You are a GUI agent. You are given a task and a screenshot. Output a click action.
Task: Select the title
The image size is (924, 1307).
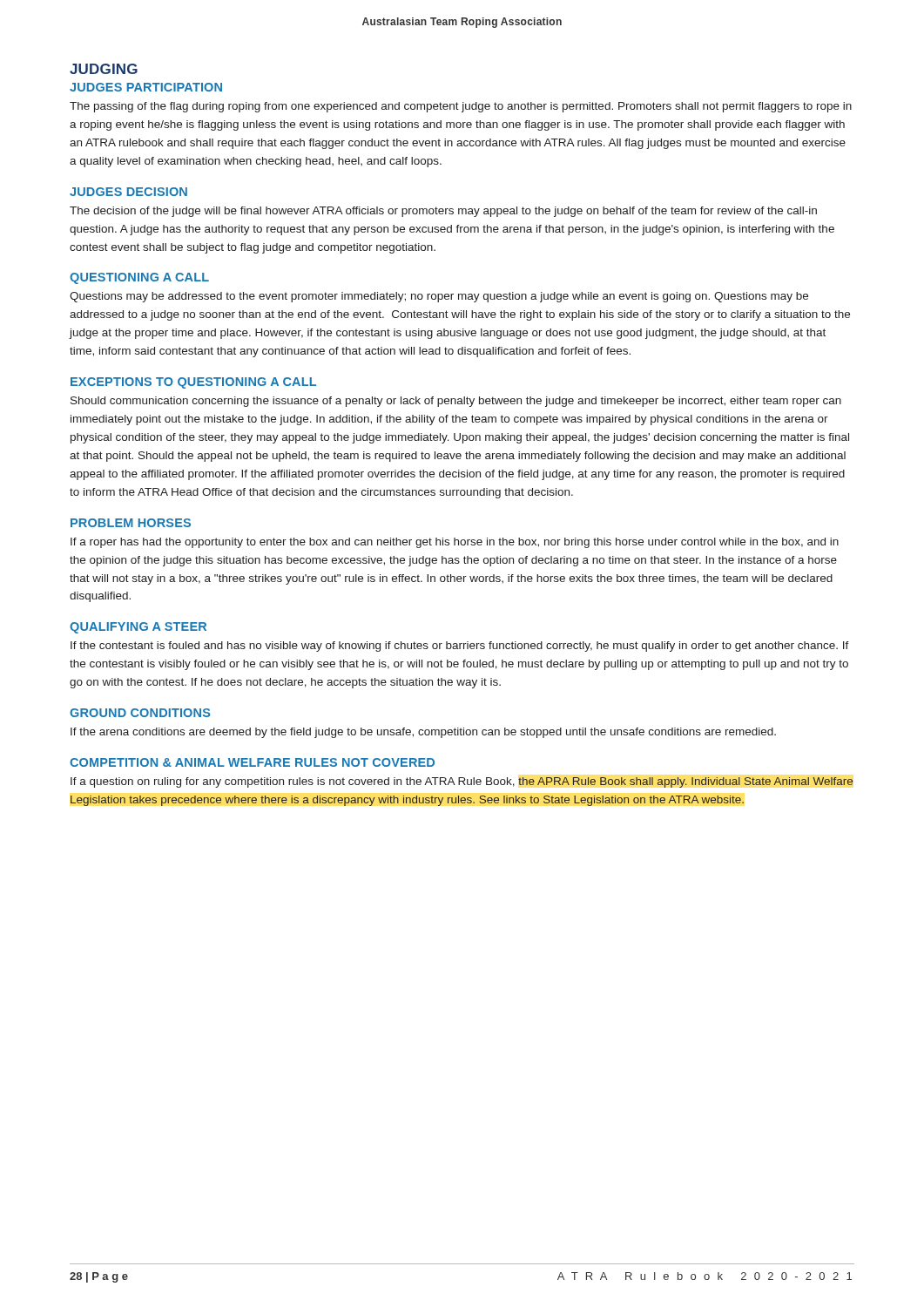(104, 69)
